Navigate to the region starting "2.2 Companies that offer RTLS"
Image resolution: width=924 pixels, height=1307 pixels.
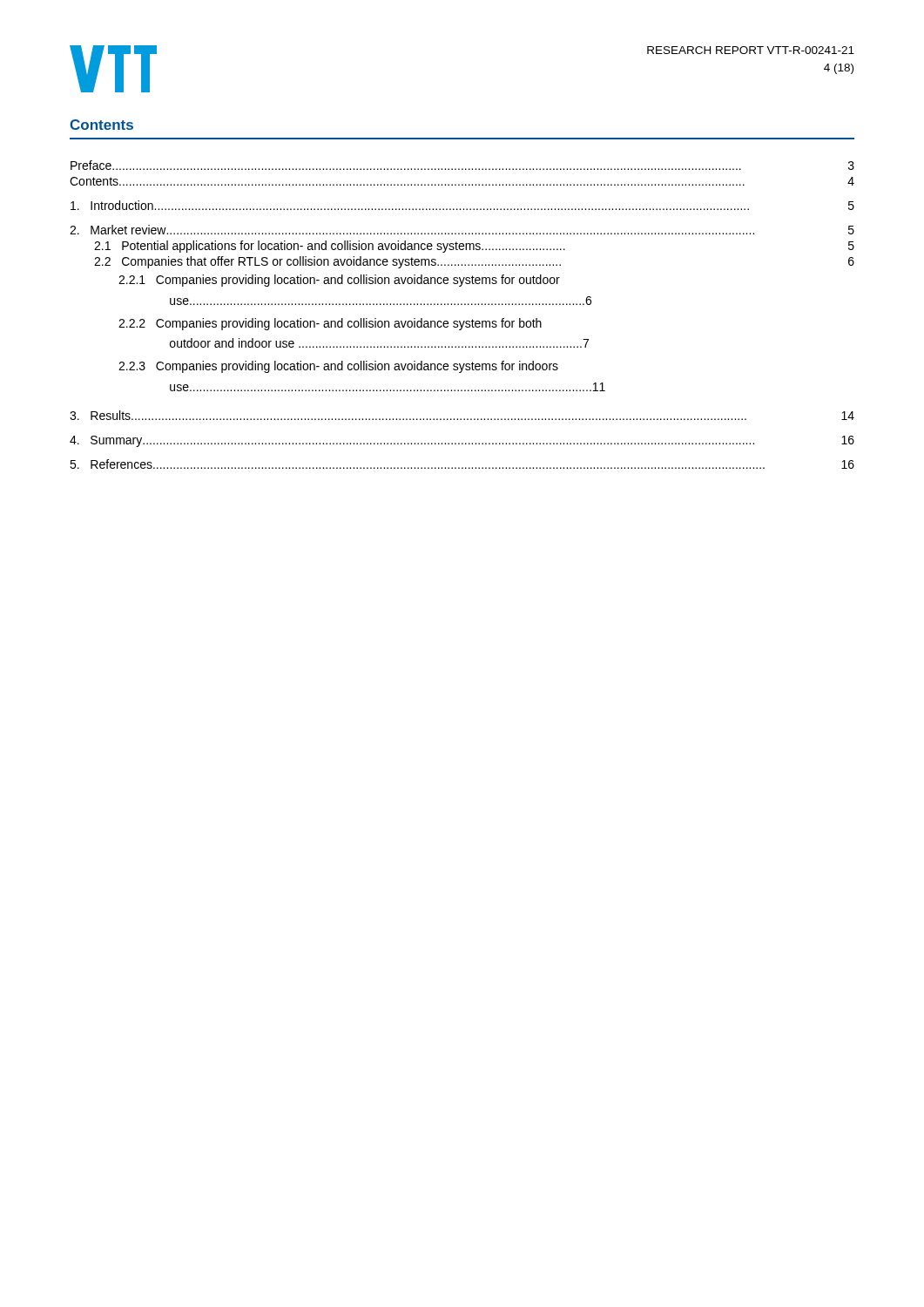(462, 261)
